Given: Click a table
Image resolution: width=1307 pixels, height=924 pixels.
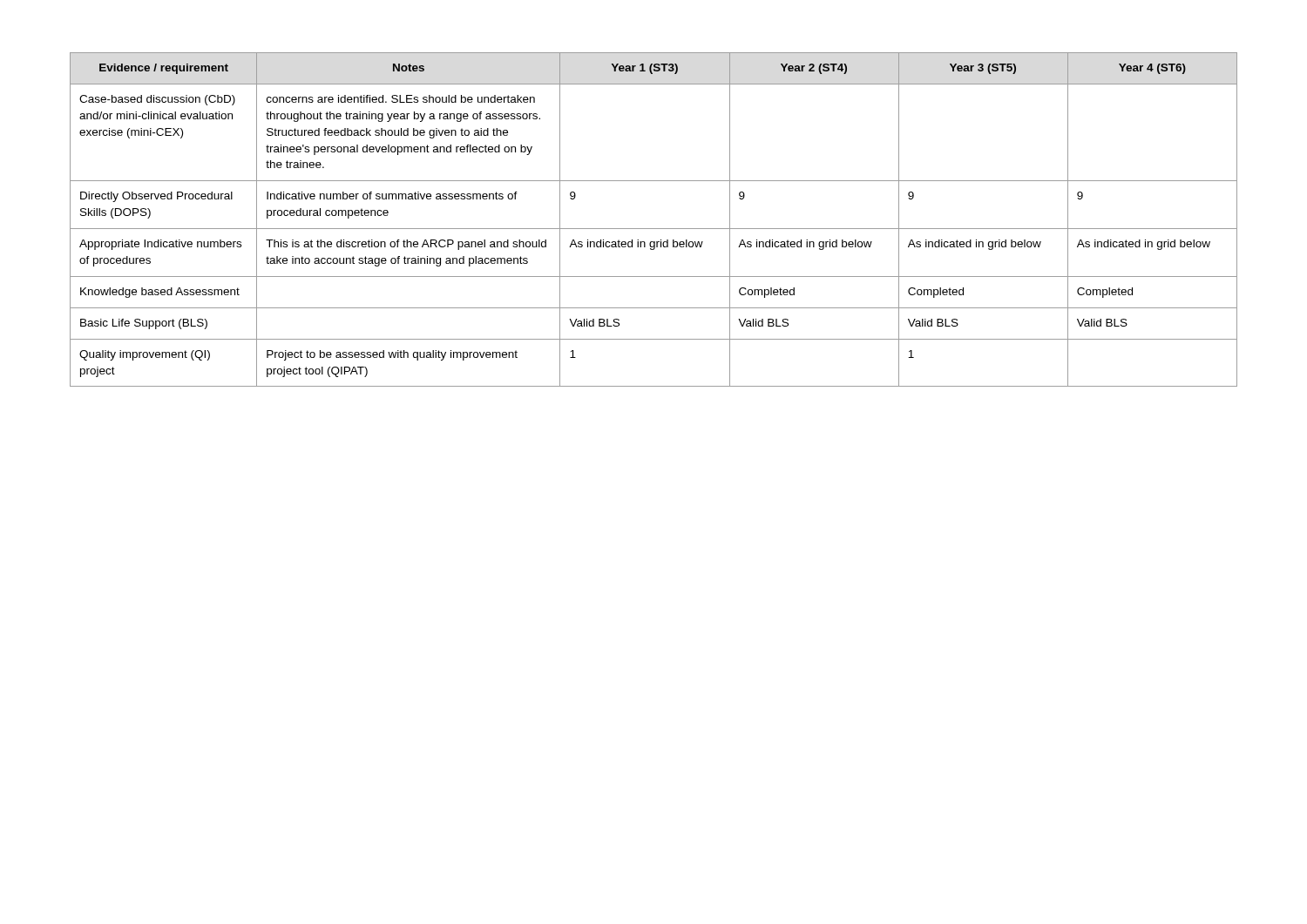Looking at the screenshot, I should [x=654, y=220].
